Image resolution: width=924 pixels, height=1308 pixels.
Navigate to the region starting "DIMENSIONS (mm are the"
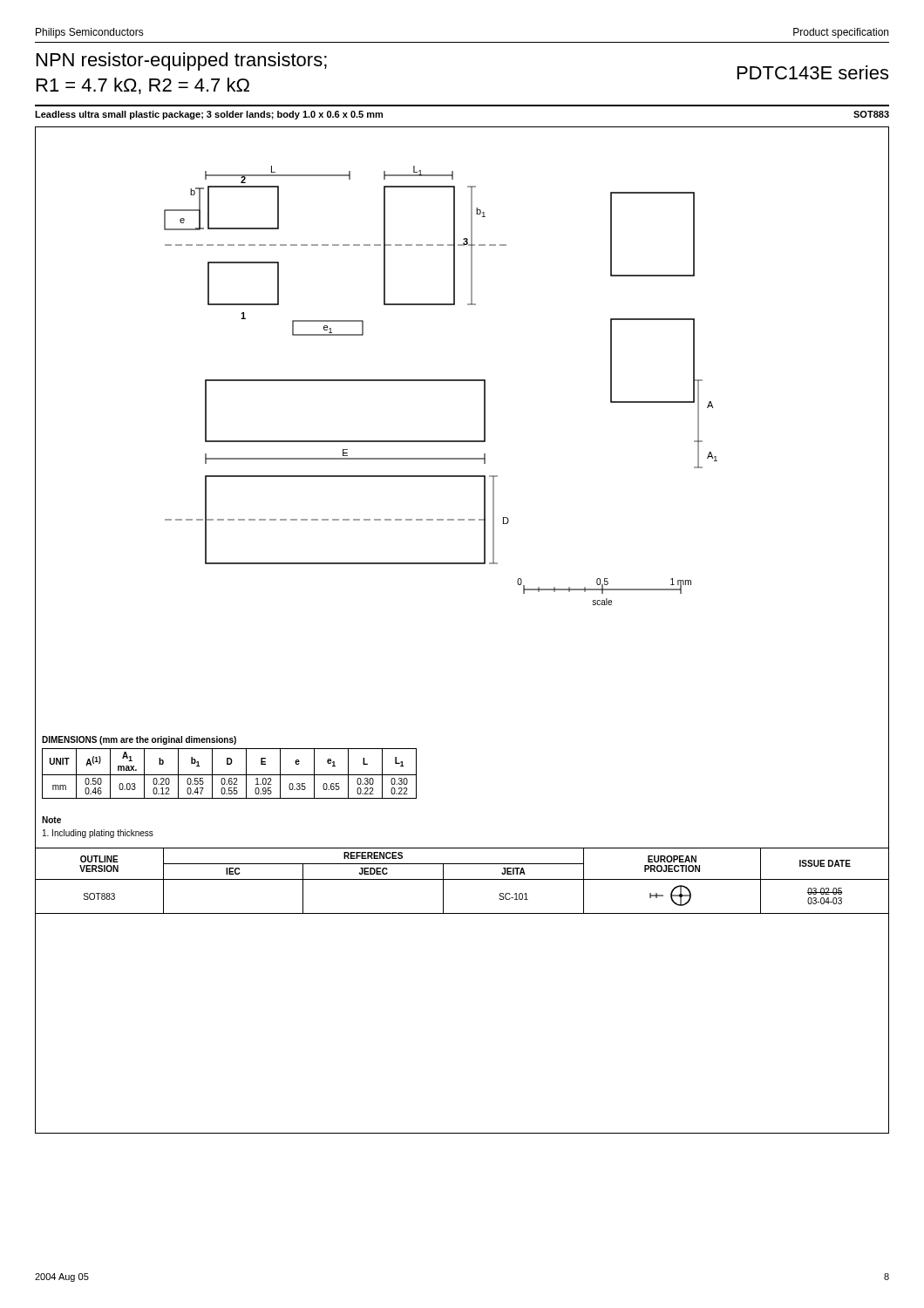[139, 740]
